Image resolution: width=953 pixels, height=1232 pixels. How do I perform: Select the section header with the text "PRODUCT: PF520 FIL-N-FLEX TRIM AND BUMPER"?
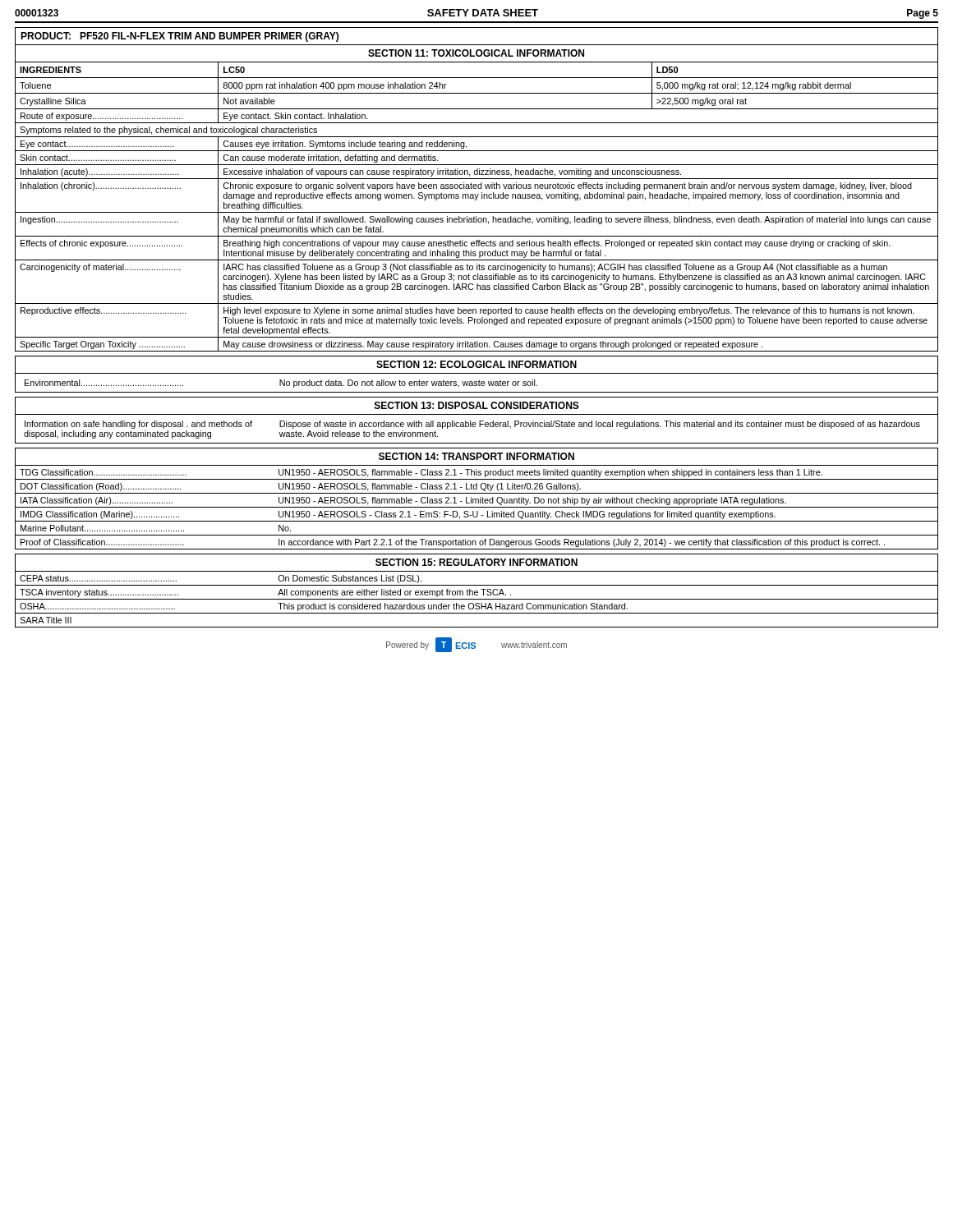coord(180,36)
